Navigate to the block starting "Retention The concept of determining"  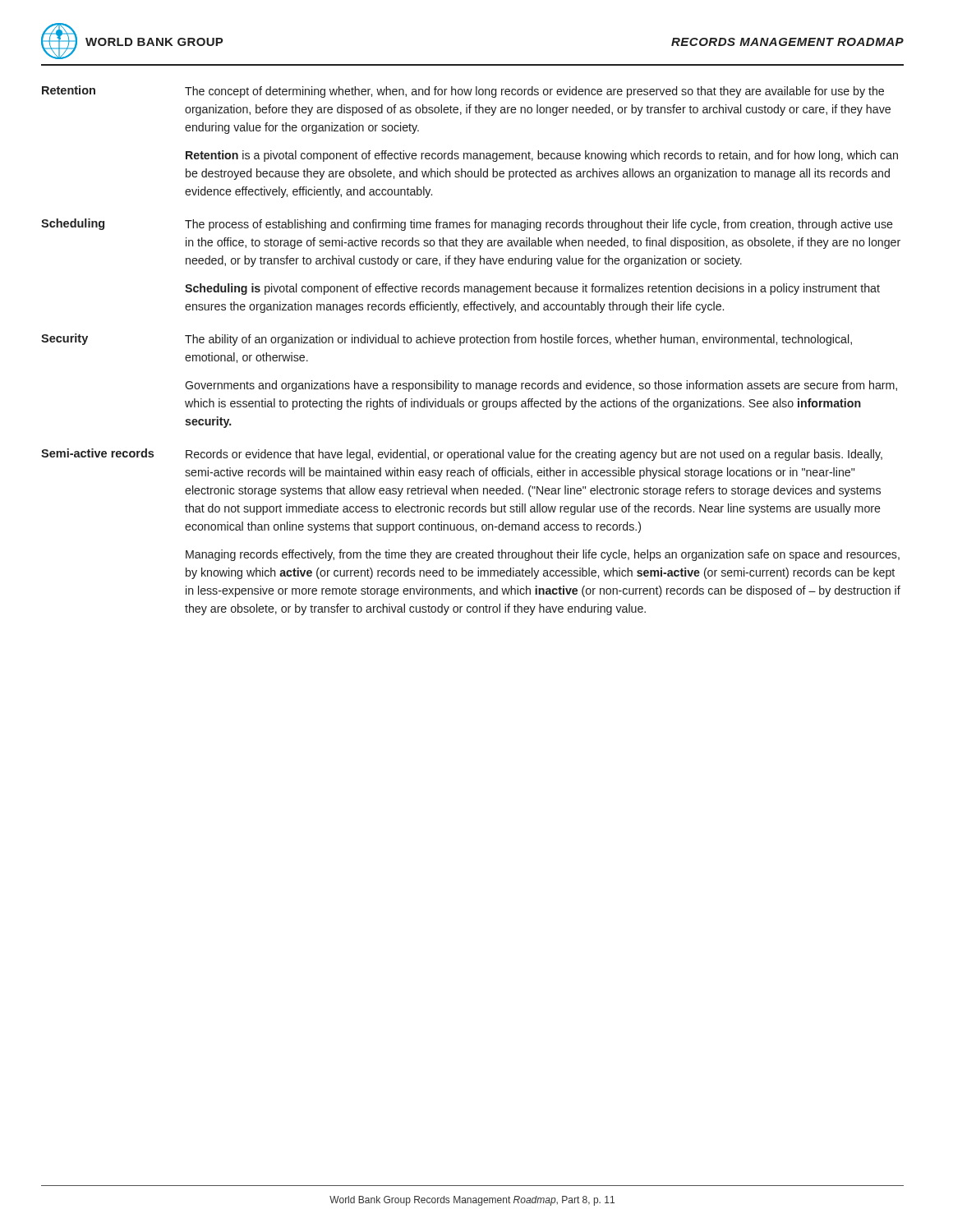tap(472, 141)
